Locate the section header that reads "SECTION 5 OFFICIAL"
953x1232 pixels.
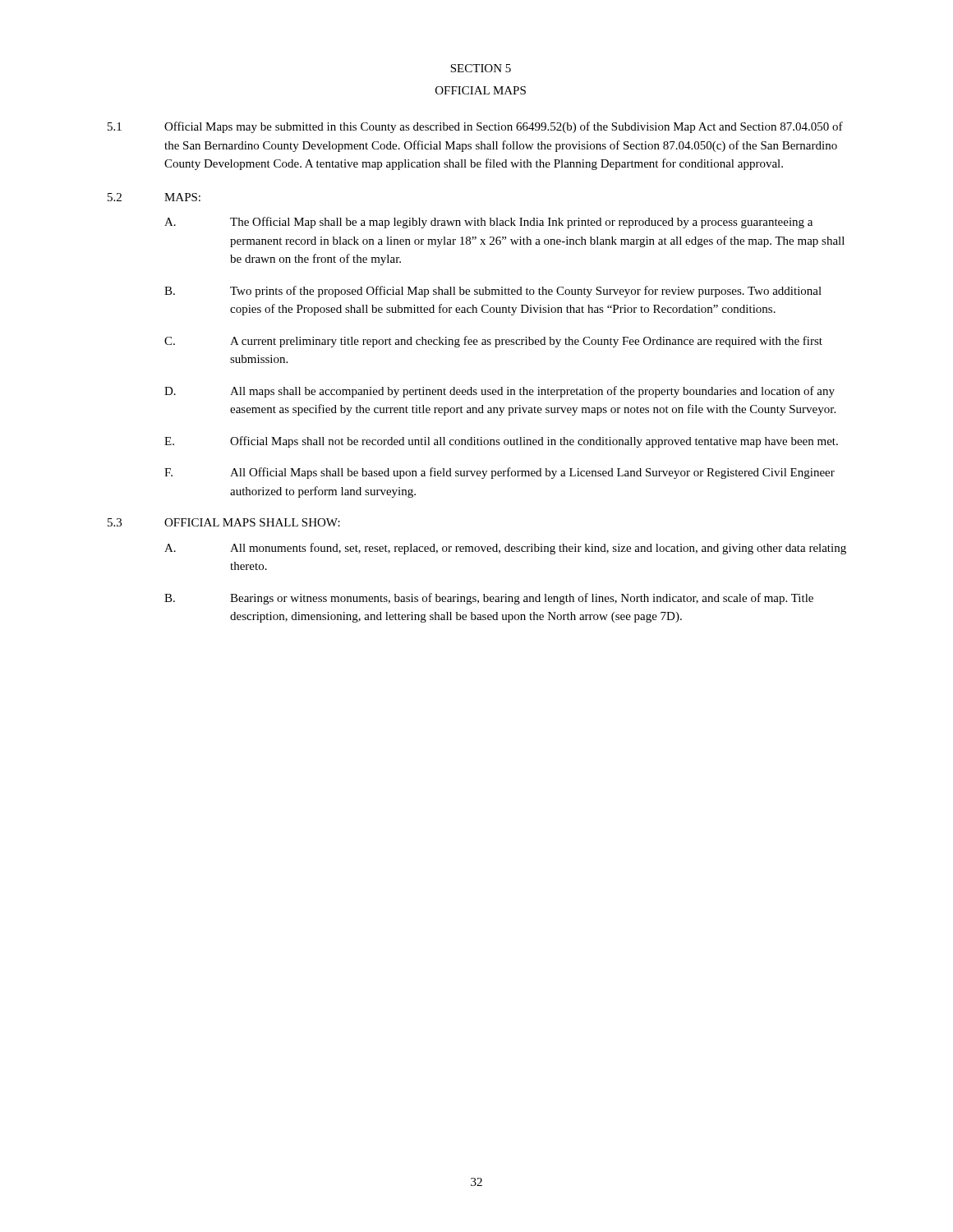point(481,79)
